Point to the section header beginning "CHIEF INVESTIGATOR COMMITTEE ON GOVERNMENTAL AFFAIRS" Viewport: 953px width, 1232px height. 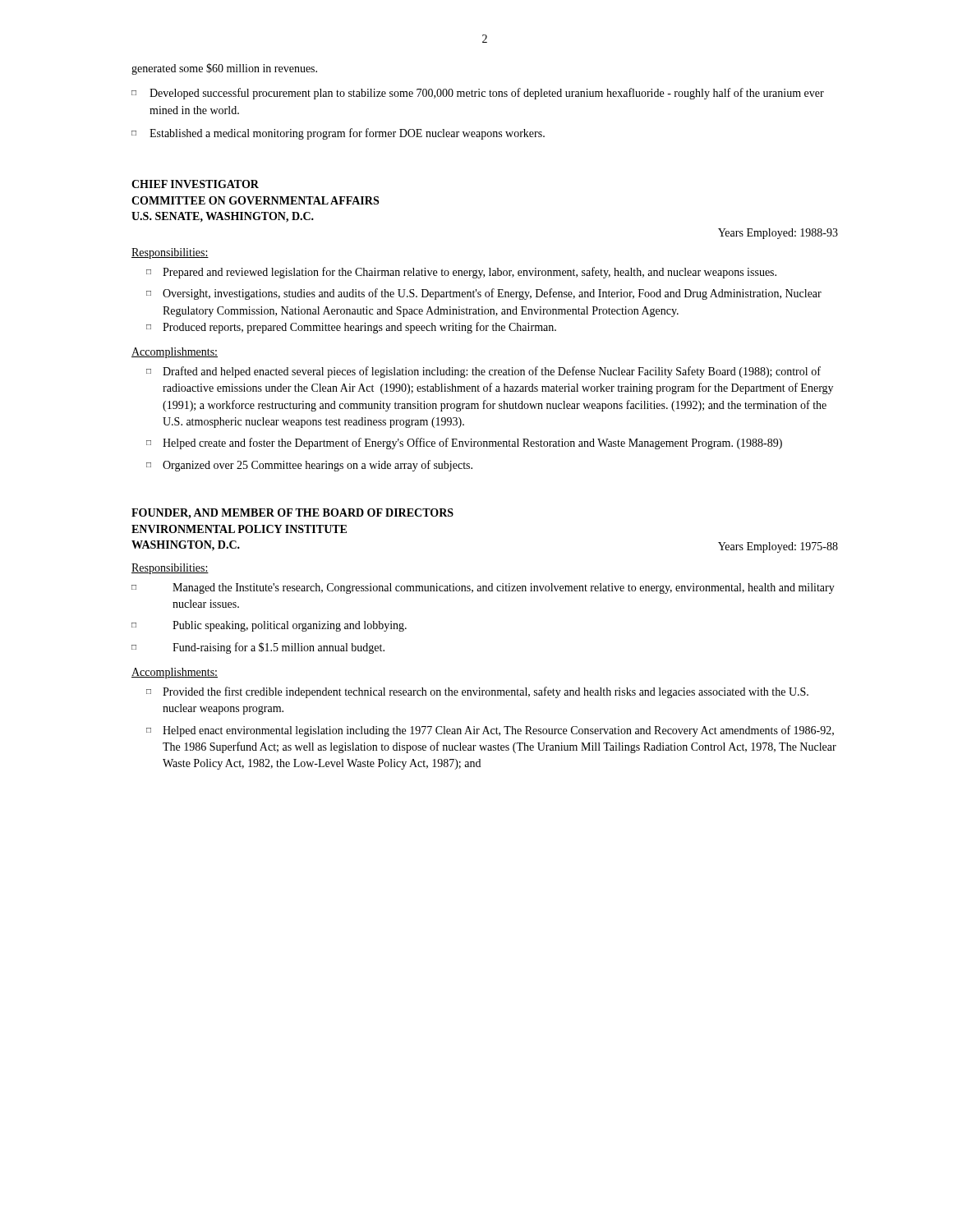pyautogui.click(x=195, y=184)
